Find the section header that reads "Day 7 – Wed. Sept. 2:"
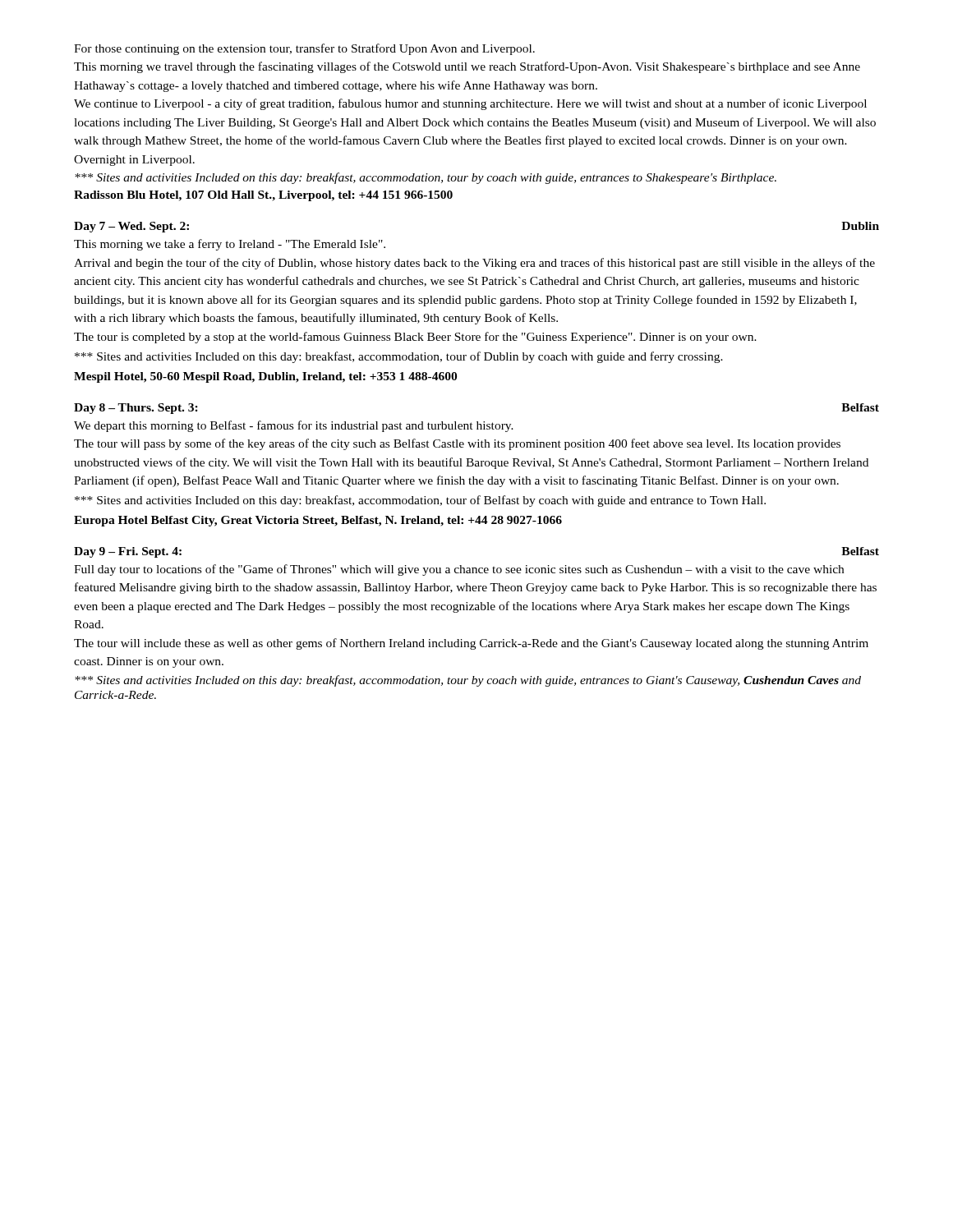Screen dimensions: 1232x953 (x=132, y=227)
